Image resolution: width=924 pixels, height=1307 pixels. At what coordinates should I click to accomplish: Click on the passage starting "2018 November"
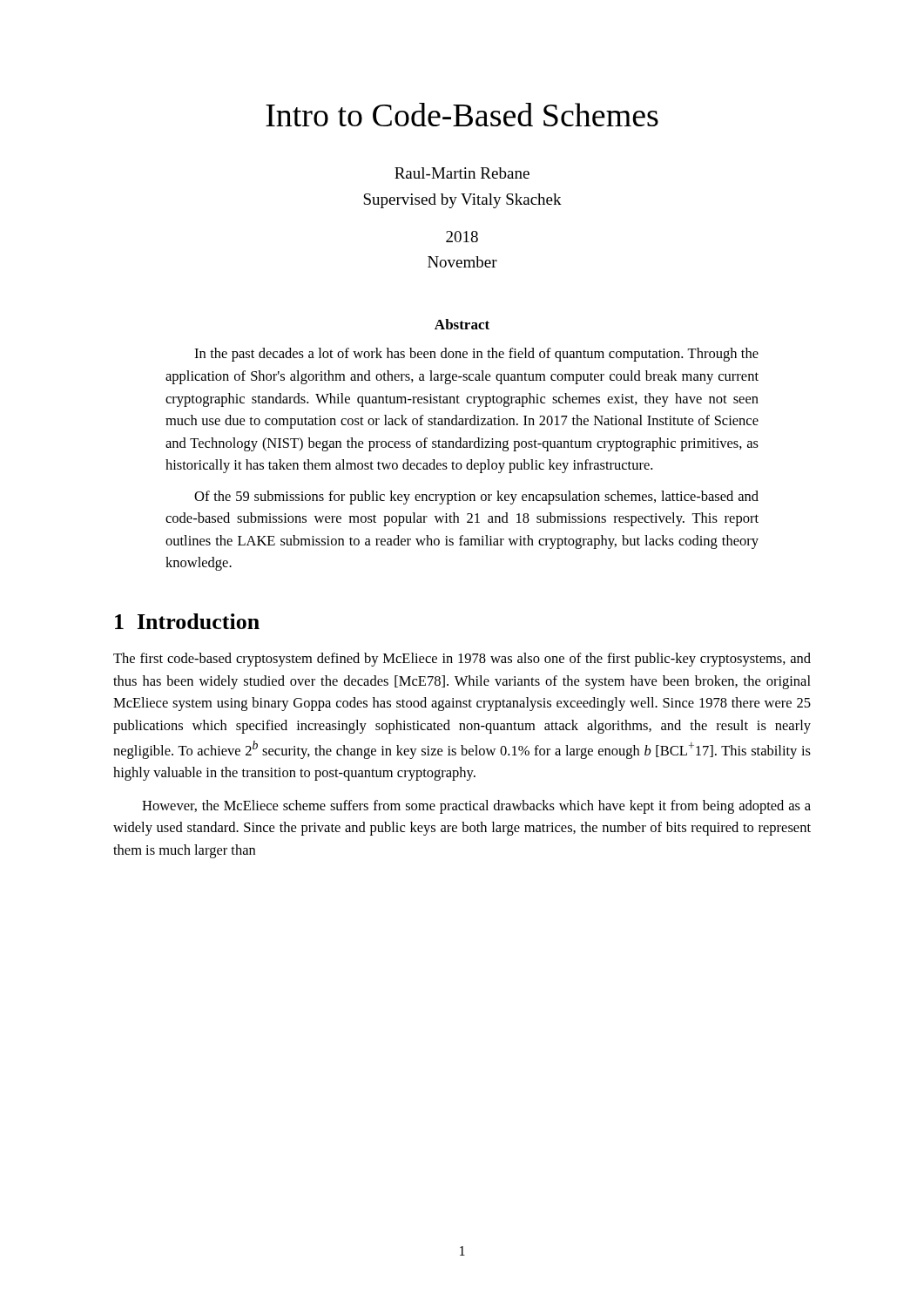(x=462, y=249)
